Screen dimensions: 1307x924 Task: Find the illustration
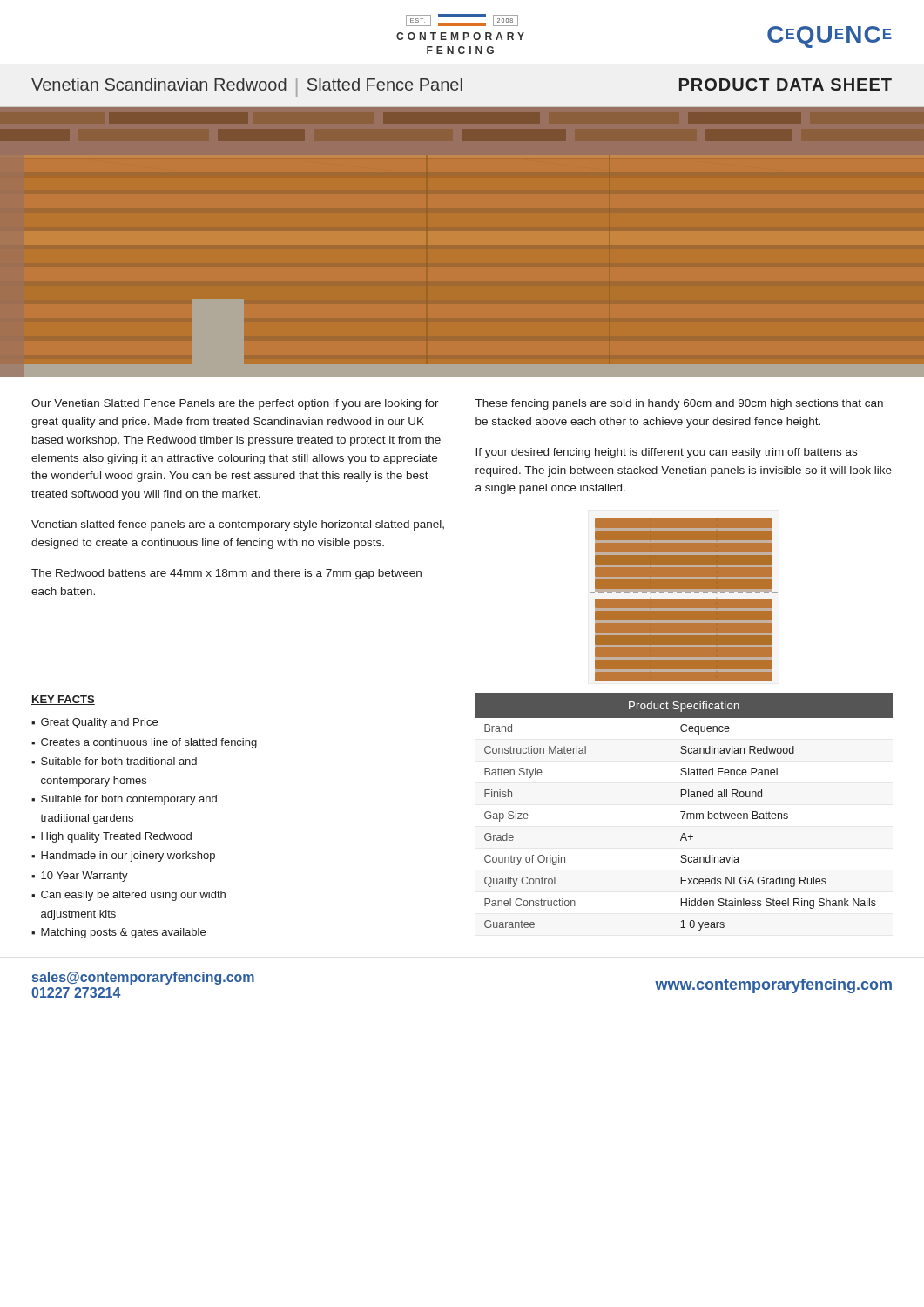[684, 597]
